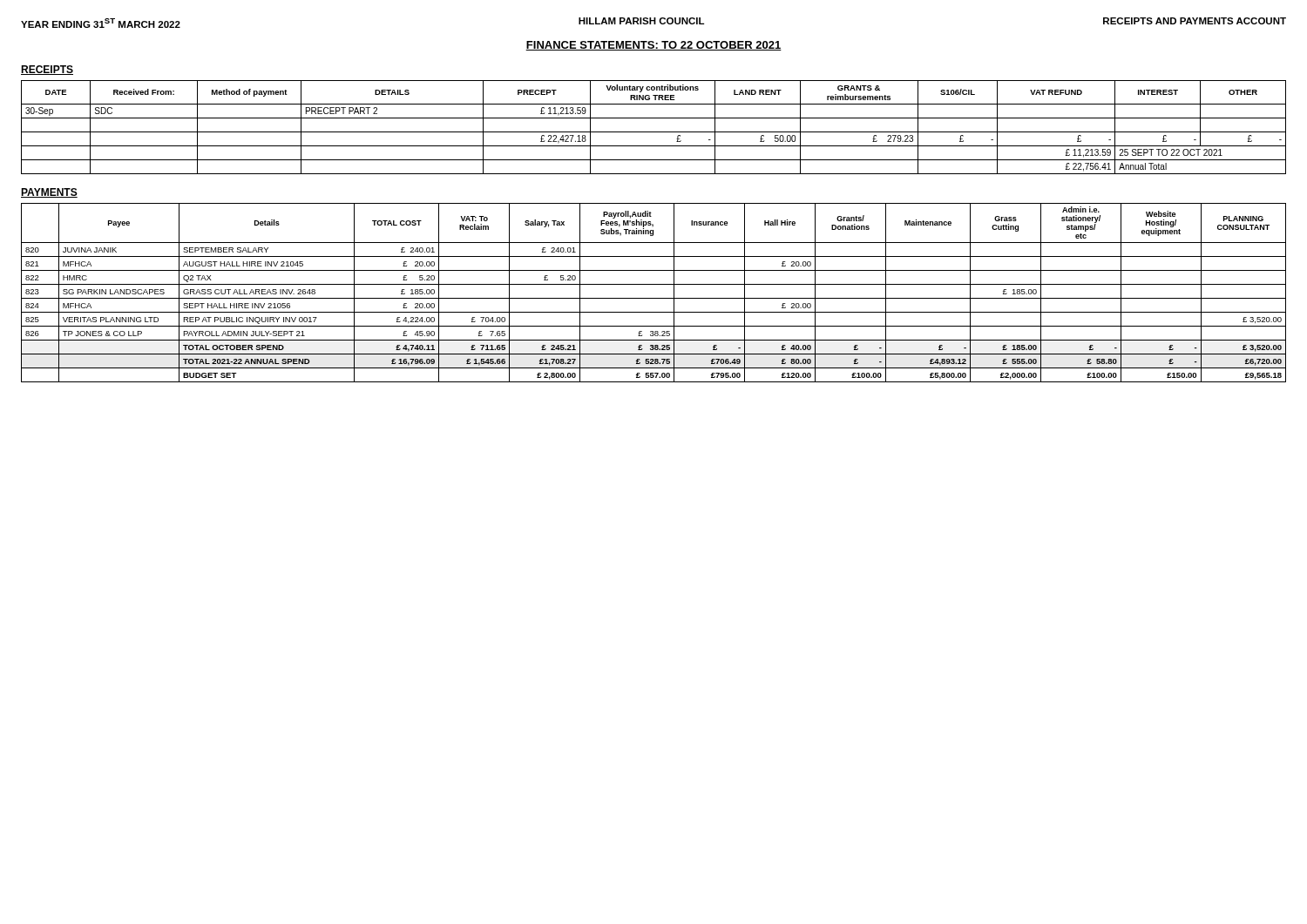Find the table that mentions "£ 528.75"
The height and width of the screenshot is (924, 1307).
click(654, 292)
